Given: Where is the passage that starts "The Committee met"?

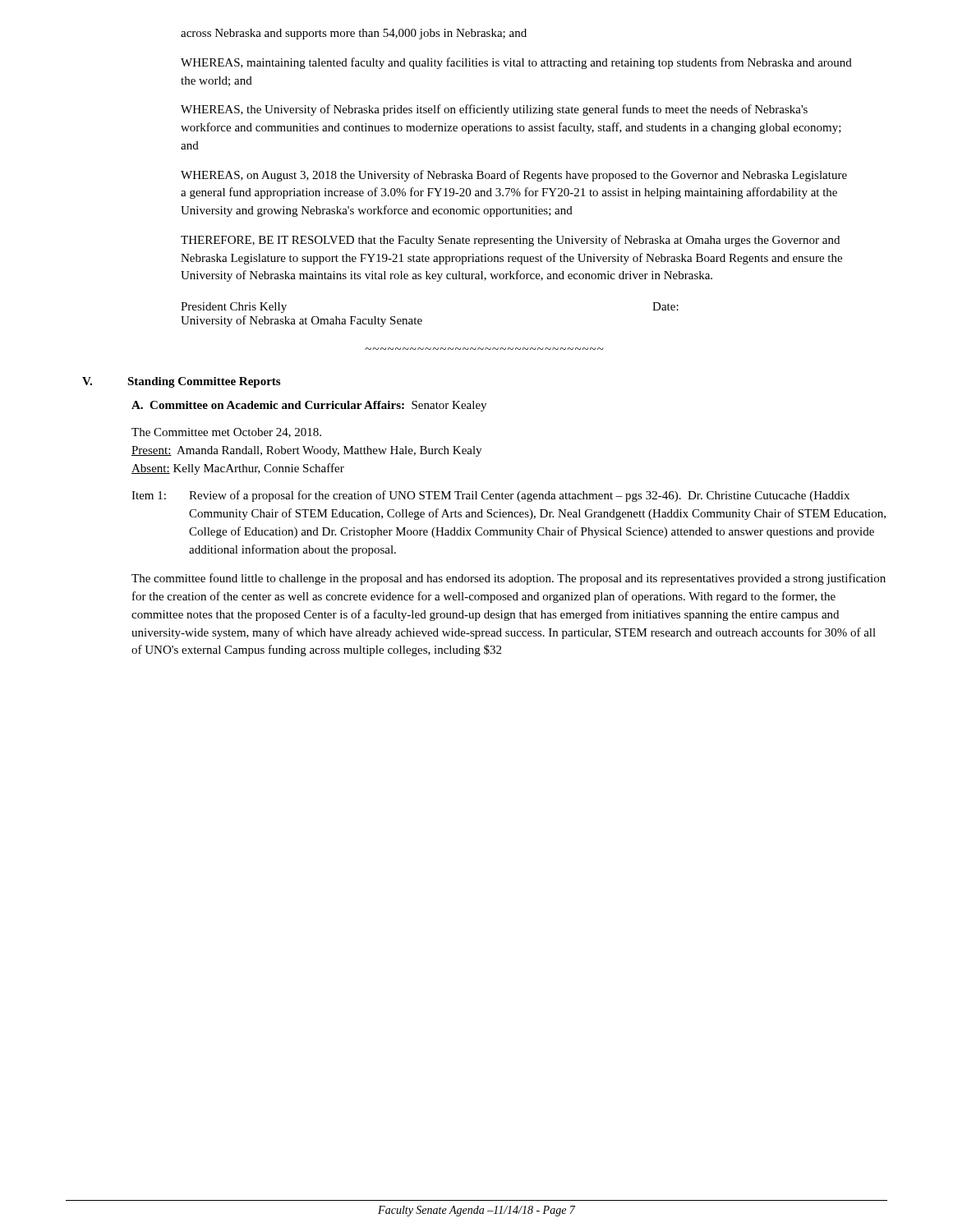Looking at the screenshot, I should coord(226,433).
